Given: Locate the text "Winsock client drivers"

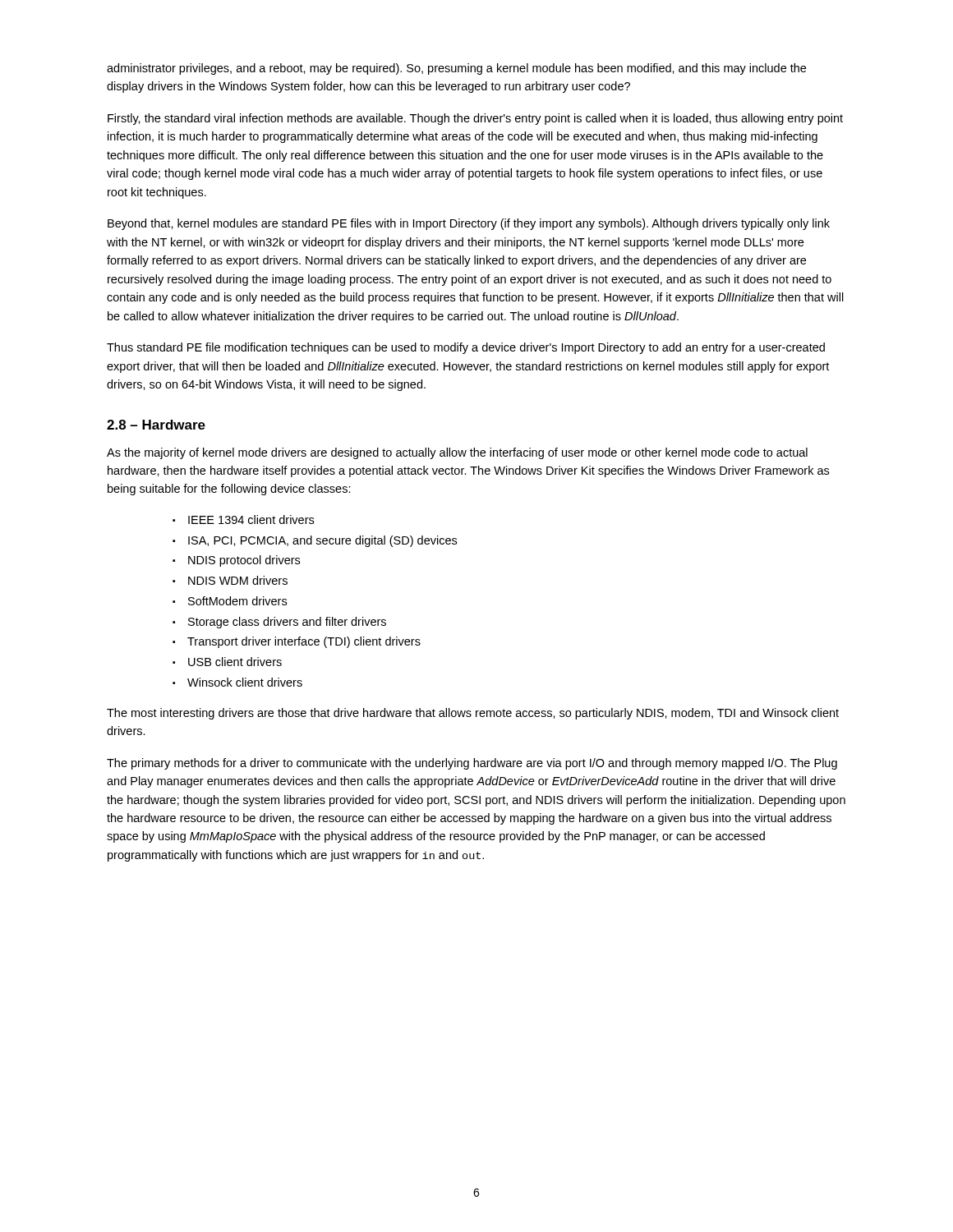Looking at the screenshot, I should [245, 682].
